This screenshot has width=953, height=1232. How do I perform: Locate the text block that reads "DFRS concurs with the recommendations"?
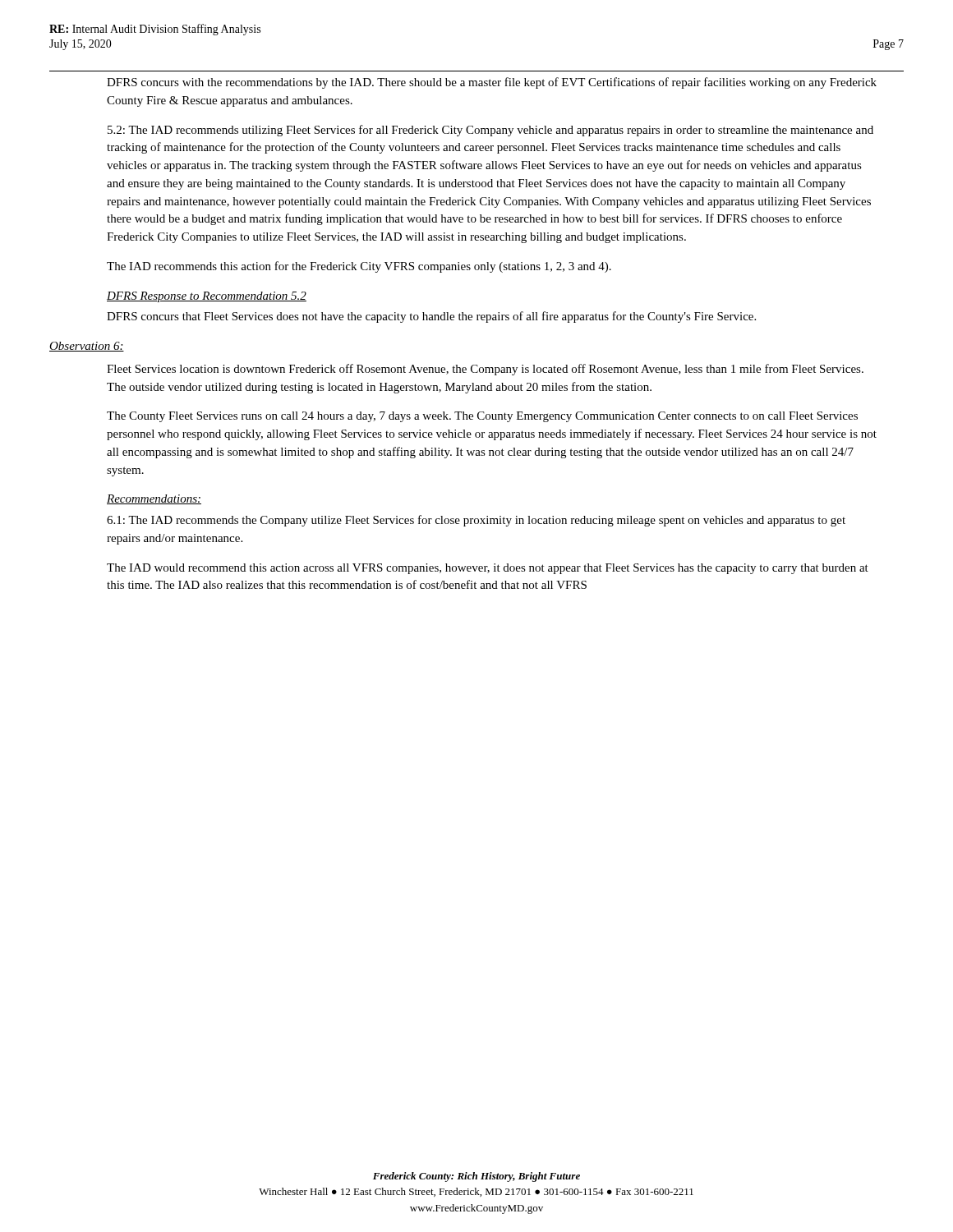493,92
